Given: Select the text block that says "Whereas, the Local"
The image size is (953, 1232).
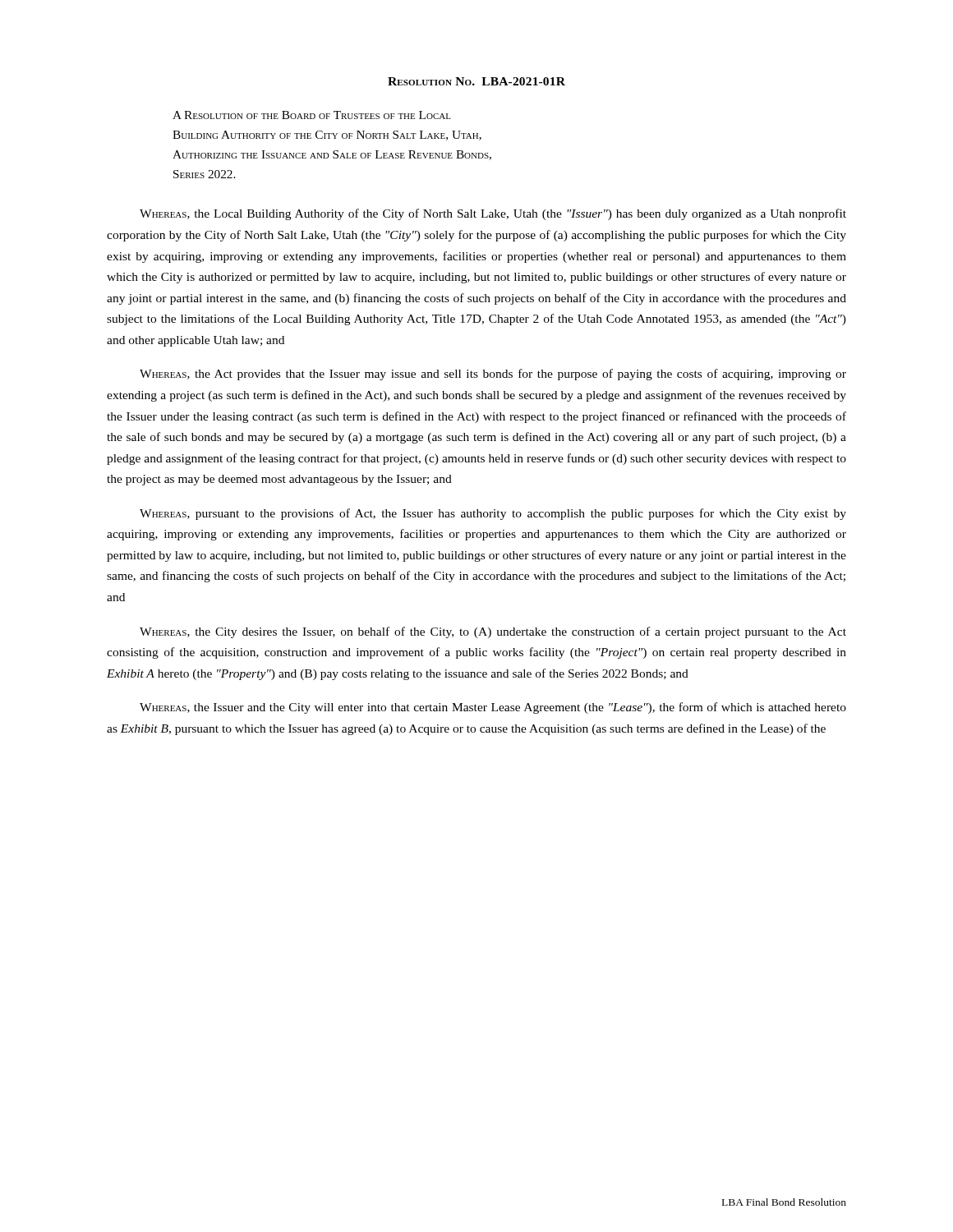Looking at the screenshot, I should [476, 276].
